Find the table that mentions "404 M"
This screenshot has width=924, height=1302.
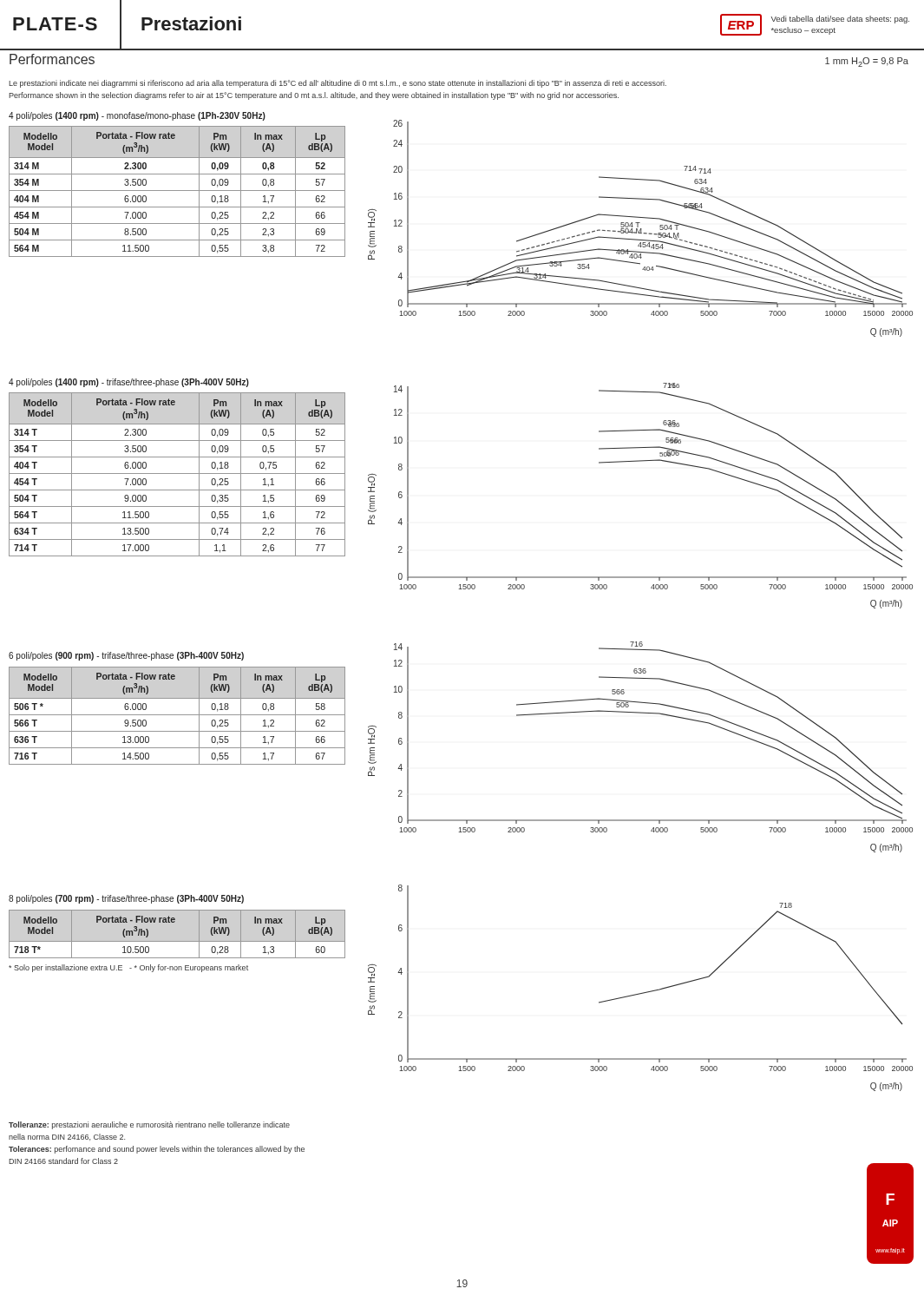177,191
